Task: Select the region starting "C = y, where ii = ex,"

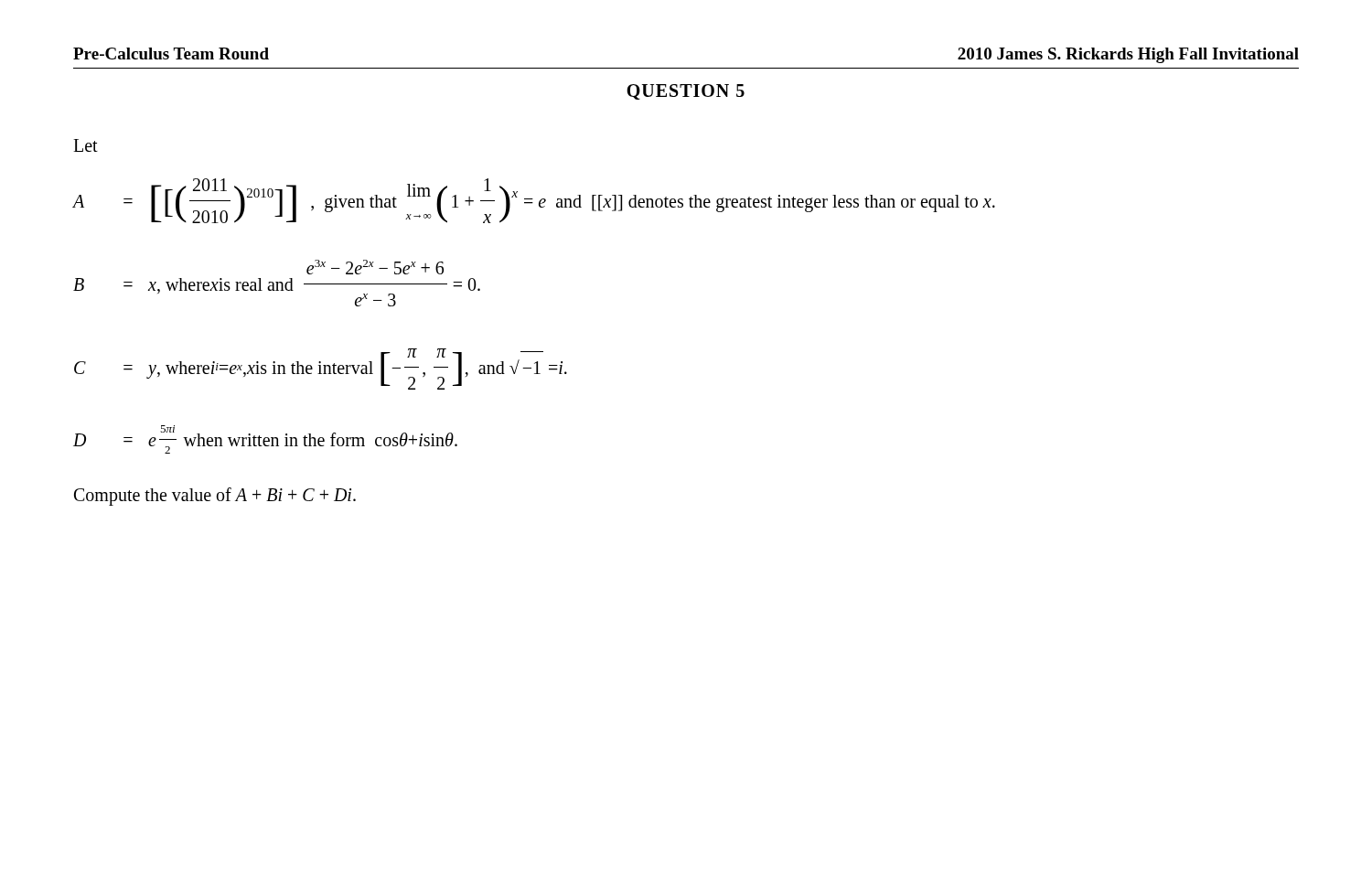Action: tap(320, 367)
